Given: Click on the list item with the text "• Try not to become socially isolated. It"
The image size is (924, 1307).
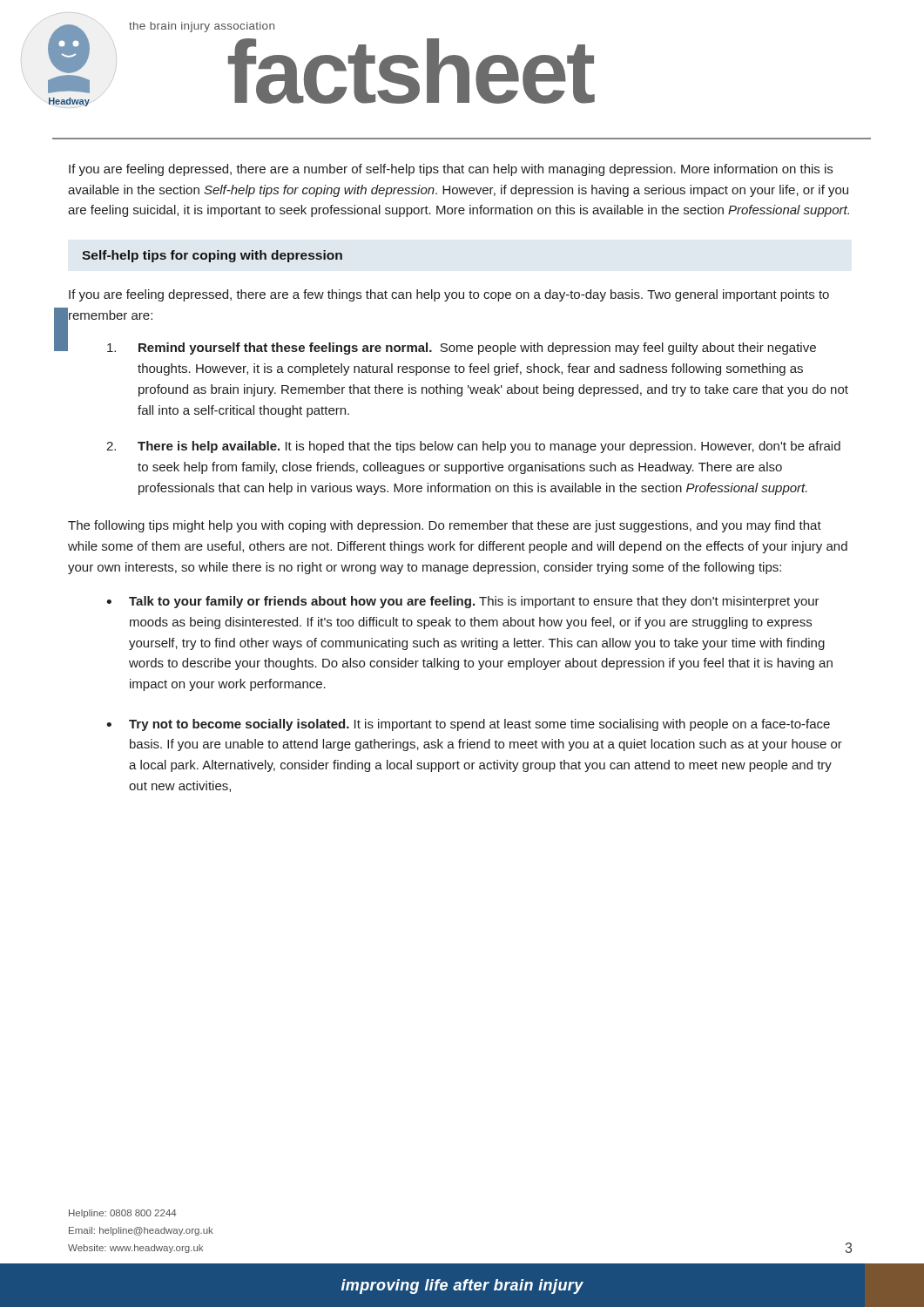Looking at the screenshot, I should pos(479,755).
